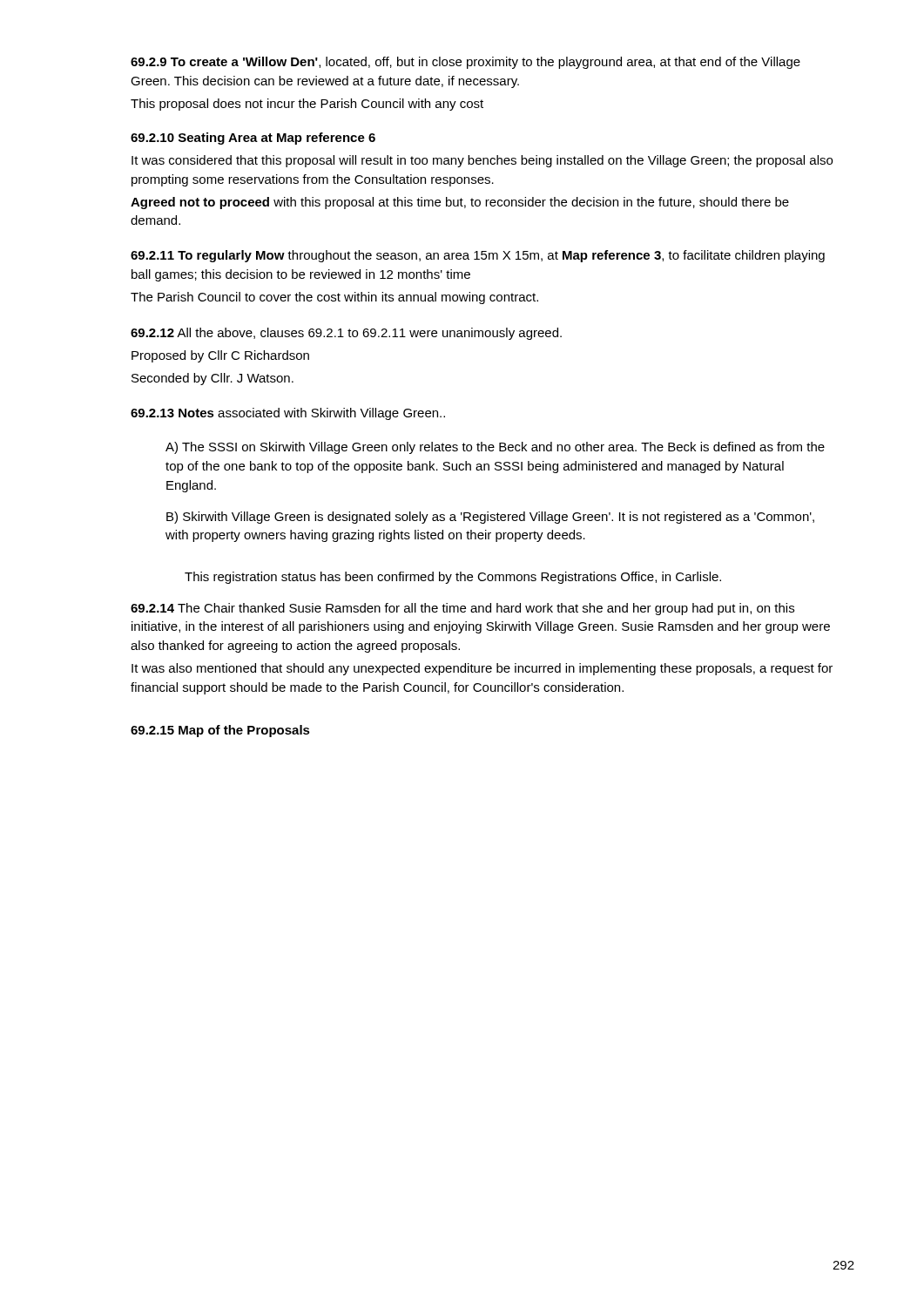Click on the text block starting "2.13 Notes associated"
924x1307 pixels.
click(288, 414)
